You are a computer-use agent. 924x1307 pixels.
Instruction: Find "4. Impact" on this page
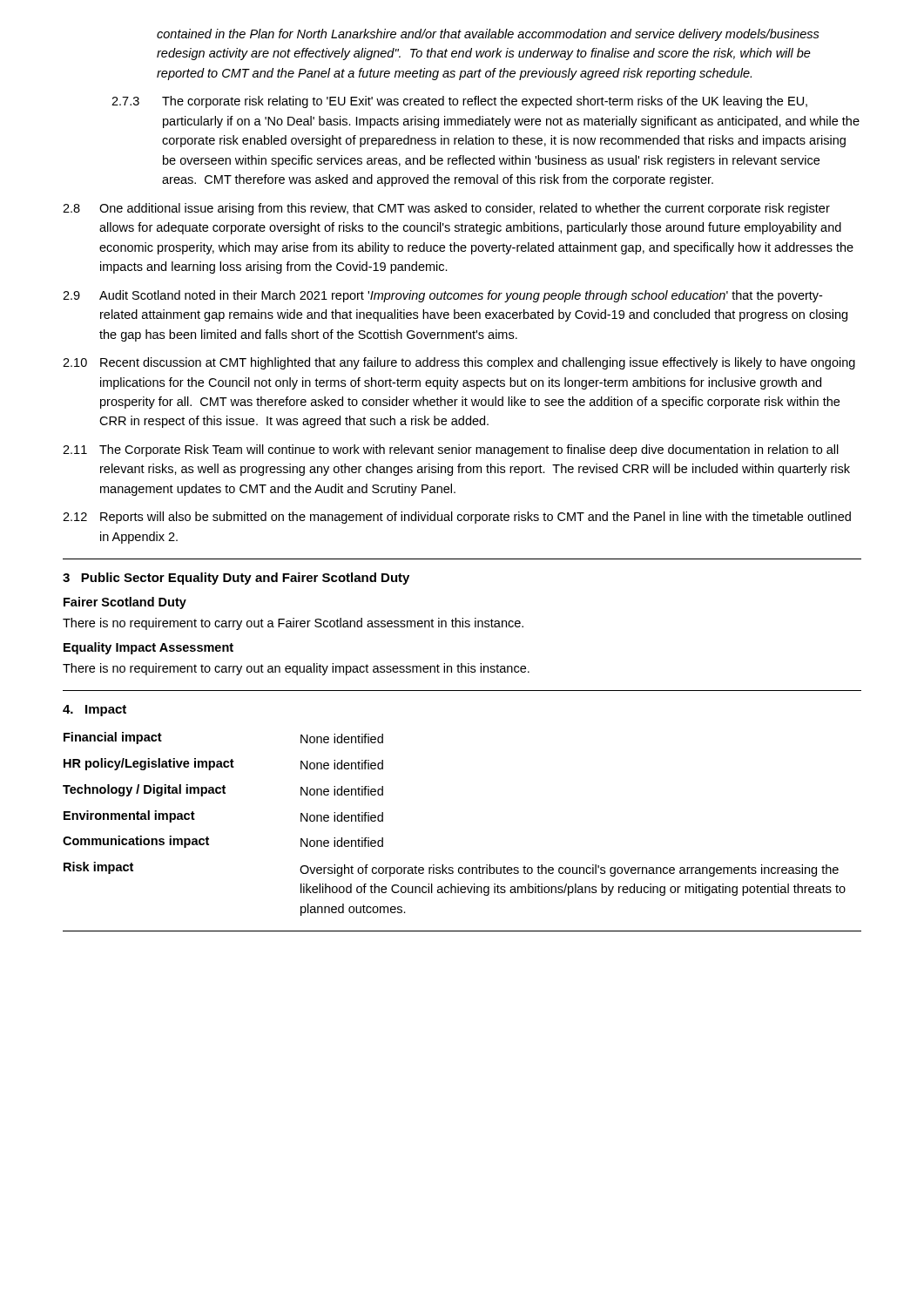coord(95,709)
